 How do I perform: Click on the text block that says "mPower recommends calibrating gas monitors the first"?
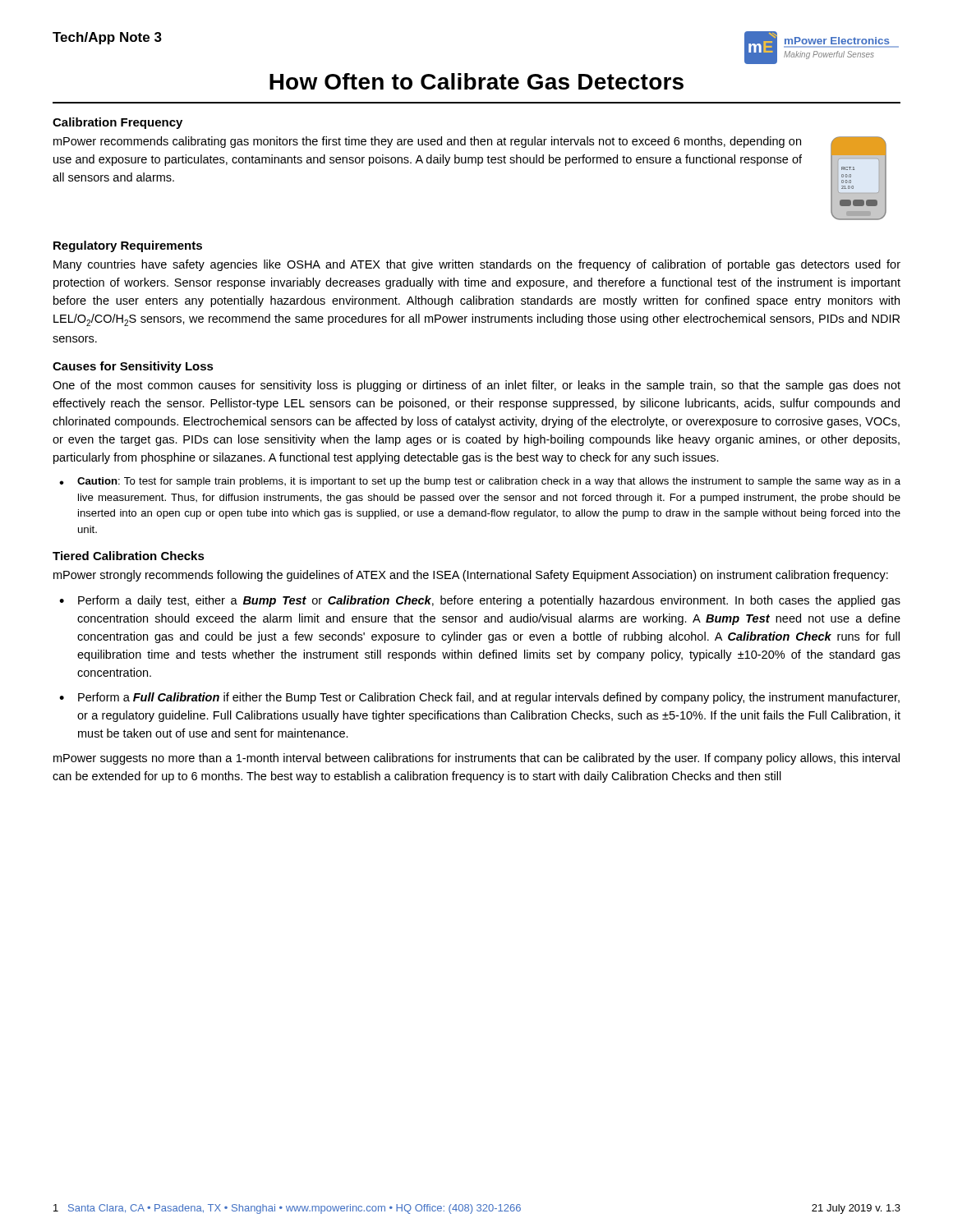click(427, 159)
